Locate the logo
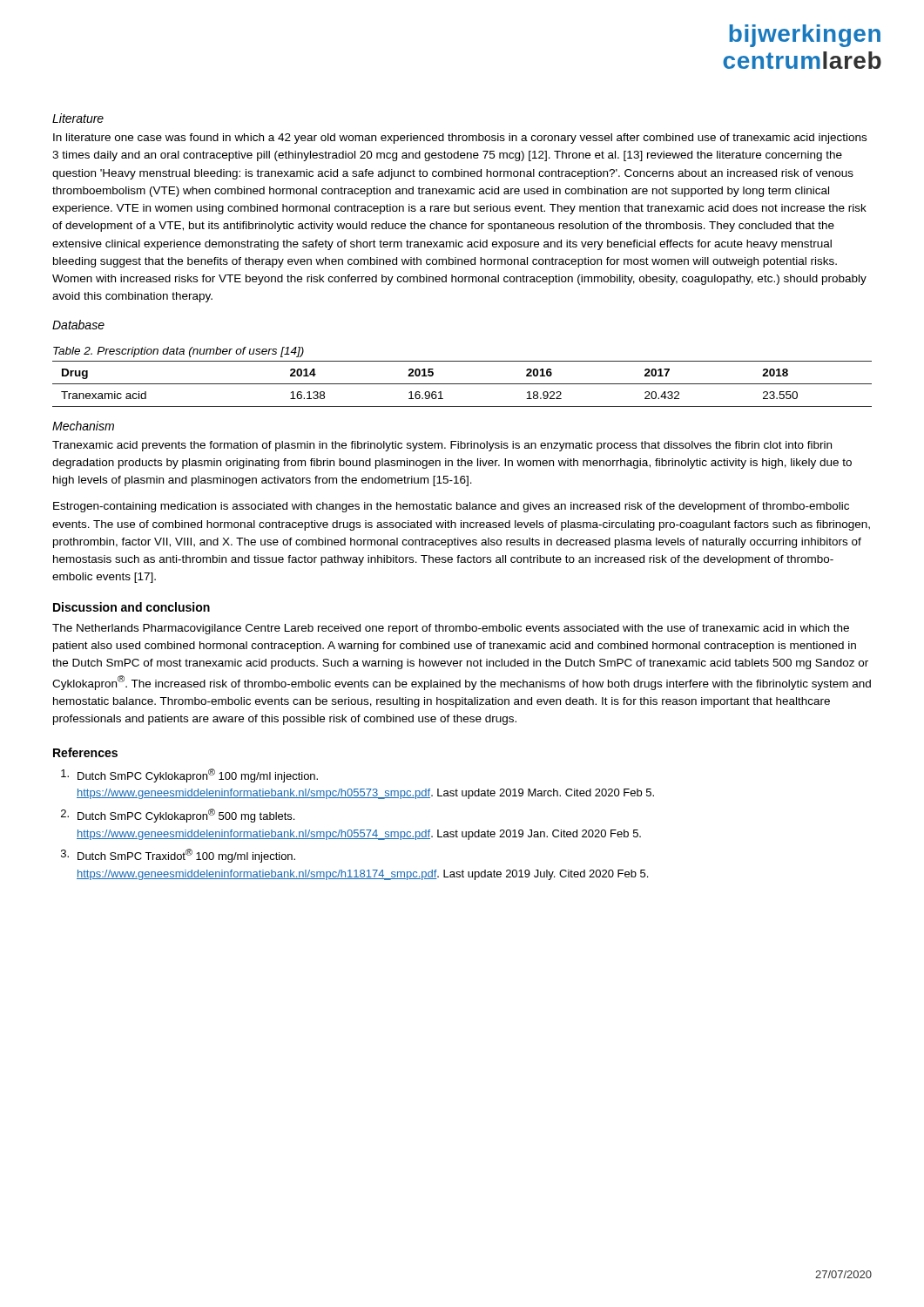This screenshot has width=924, height=1307. [x=802, y=48]
